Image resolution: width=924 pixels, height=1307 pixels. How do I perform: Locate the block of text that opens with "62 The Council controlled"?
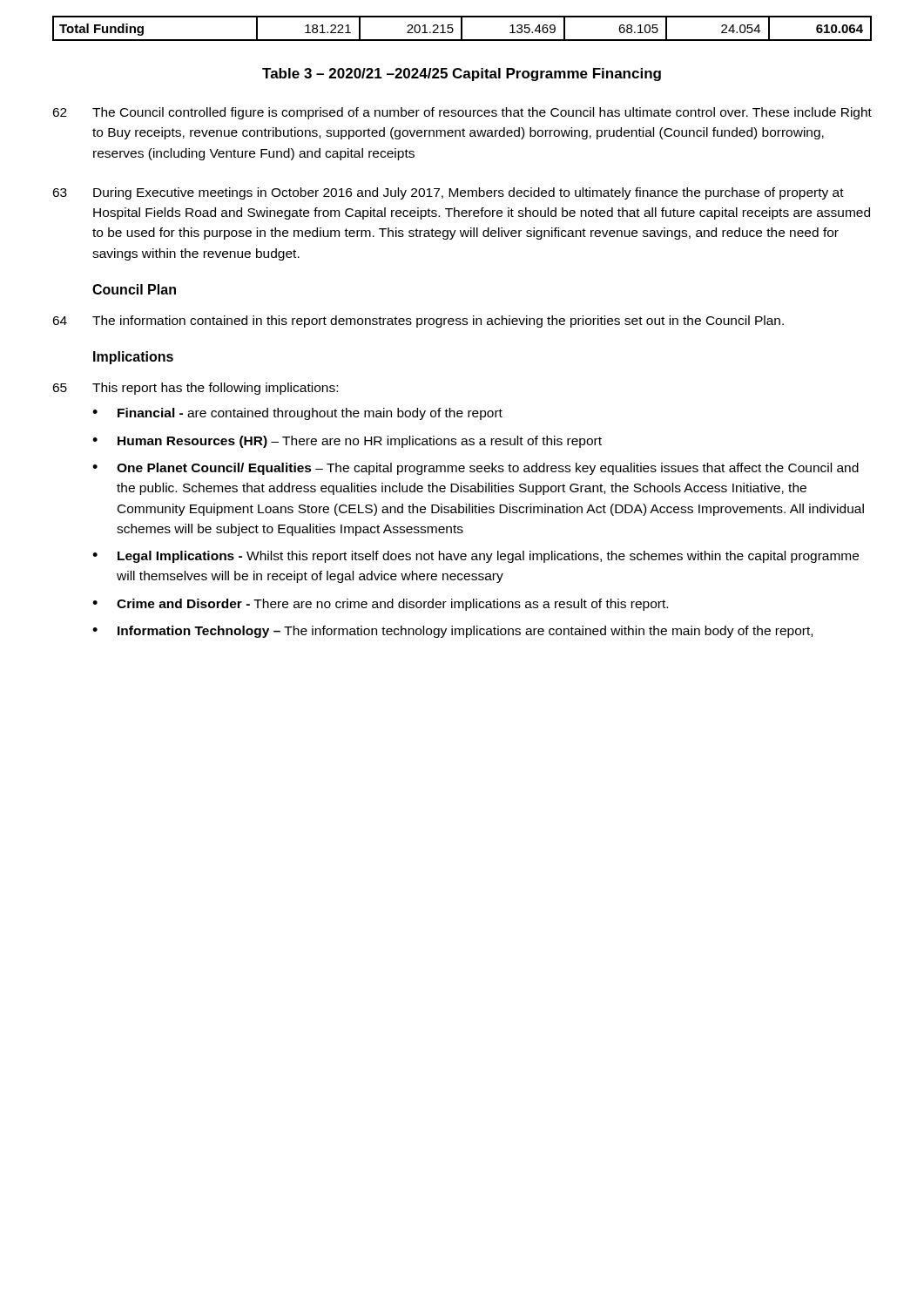click(x=462, y=132)
